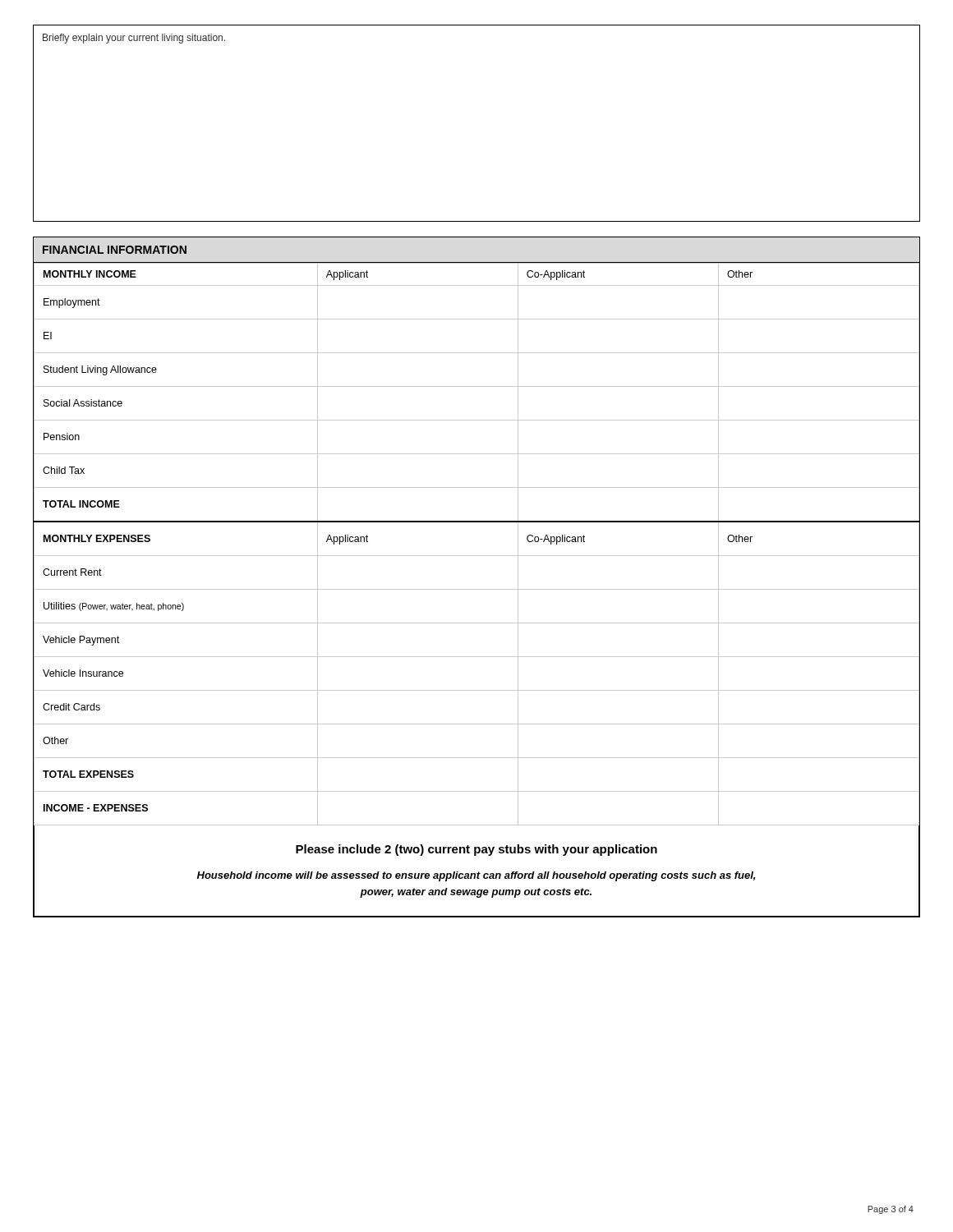Image resolution: width=953 pixels, height=1232 pixels.
Task: Find "FINANCIAL INFORMATION" on this page
Action: tap(115, 250)
